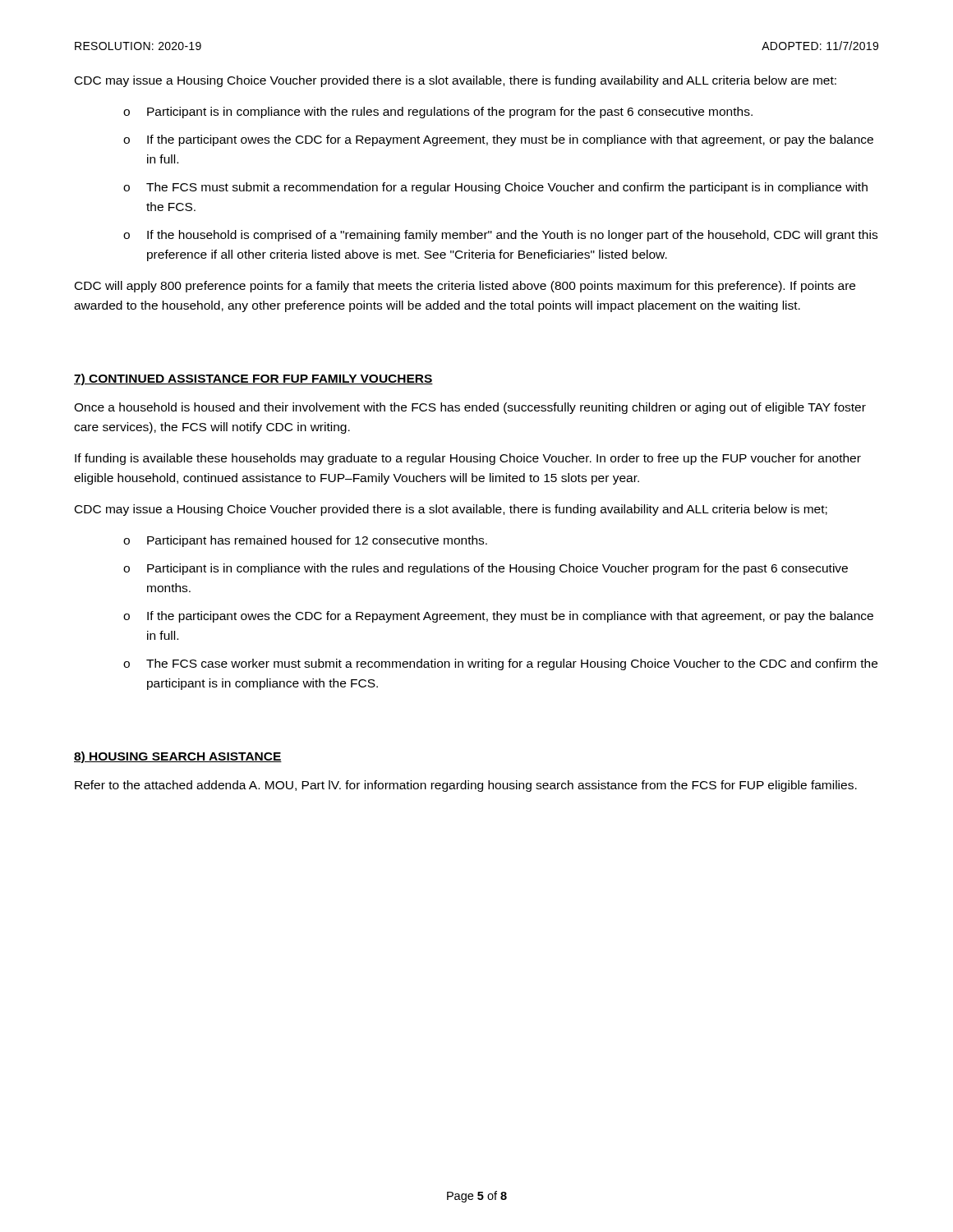Screen dimensions: 1232x953
Task: Find the block starting "o Participant has"
Action: point(305,541)
